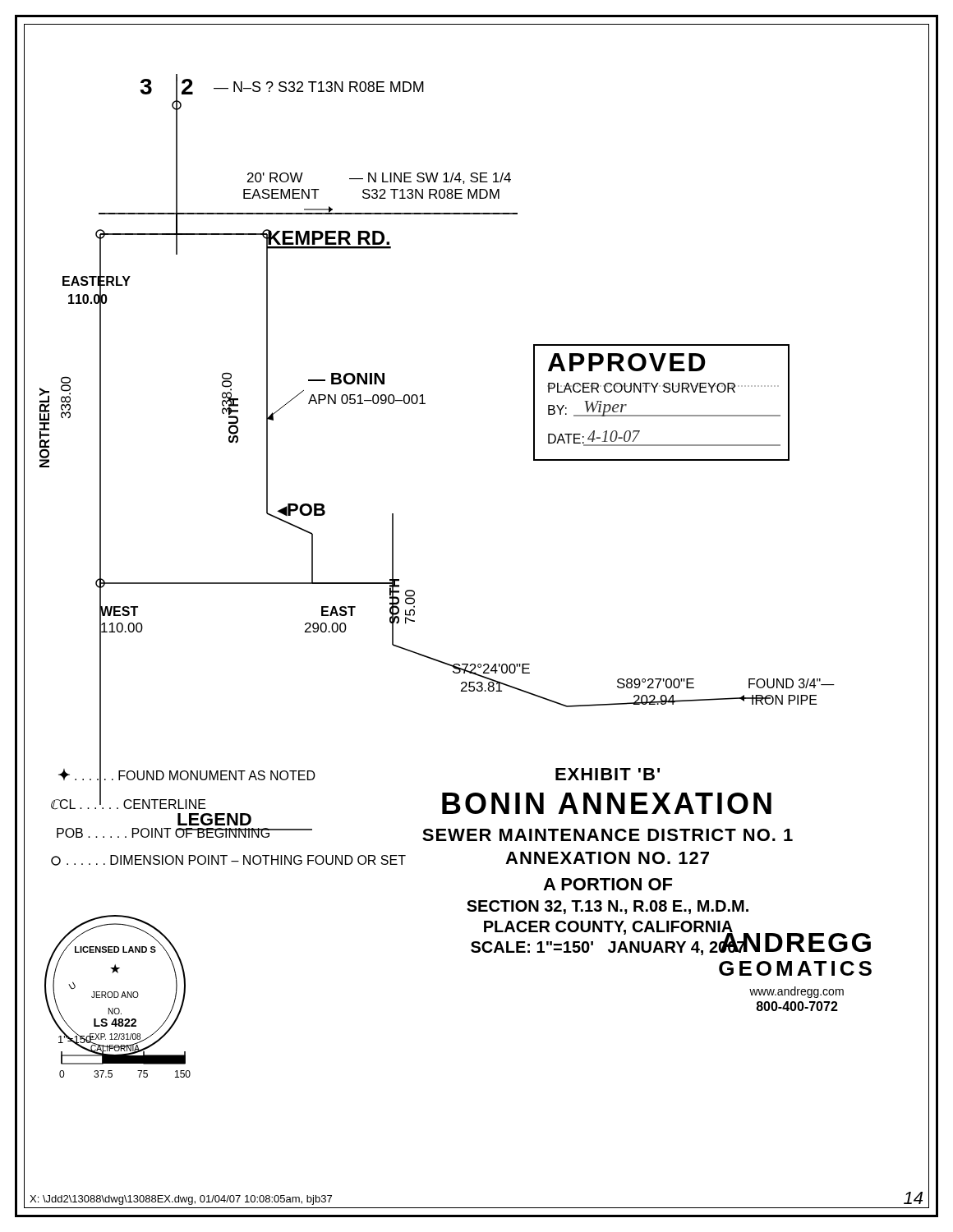Find the schematic
The image size is (953, 1232).
pos(144,1060)
